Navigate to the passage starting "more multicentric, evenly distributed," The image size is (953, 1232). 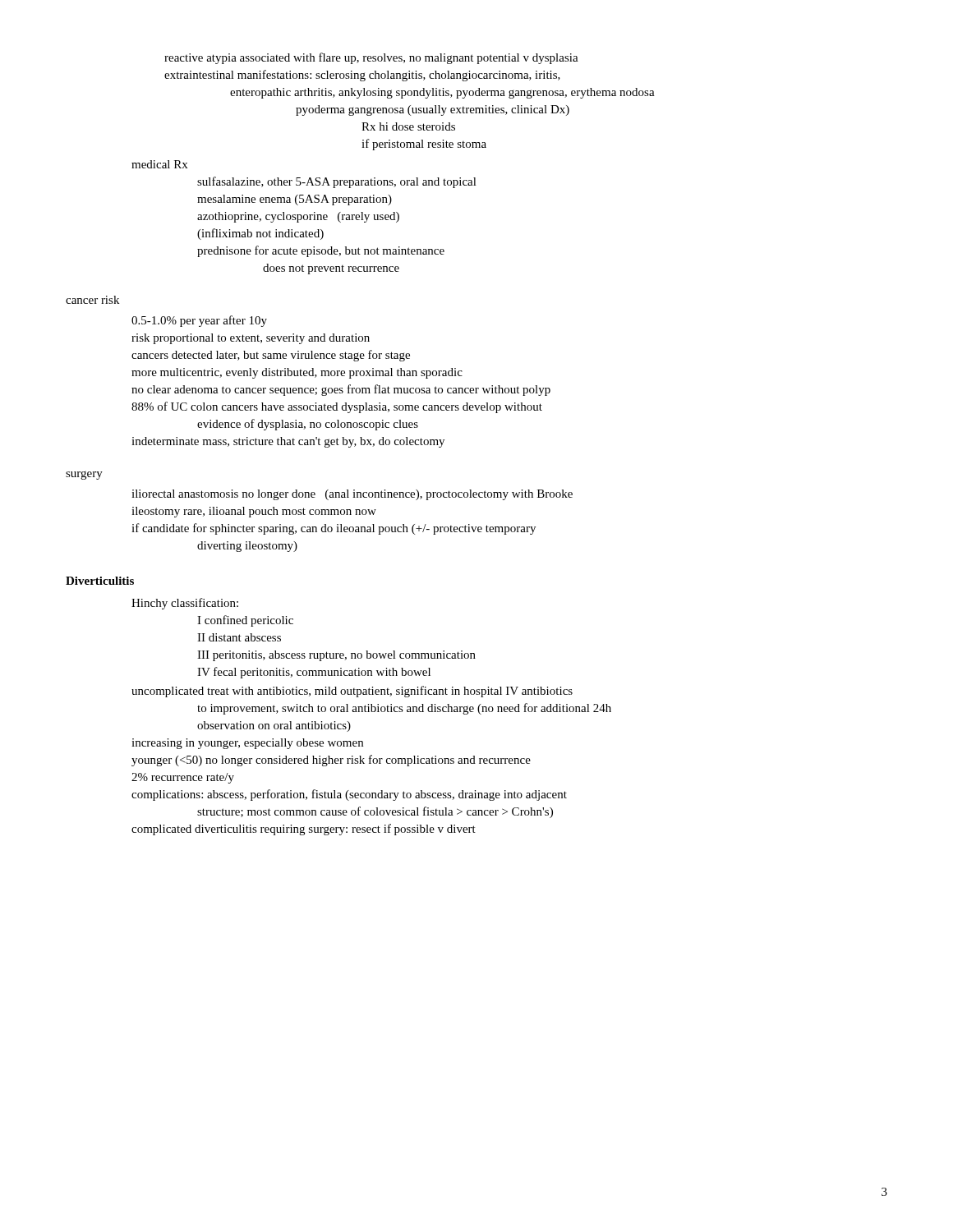tap(297, 372)
